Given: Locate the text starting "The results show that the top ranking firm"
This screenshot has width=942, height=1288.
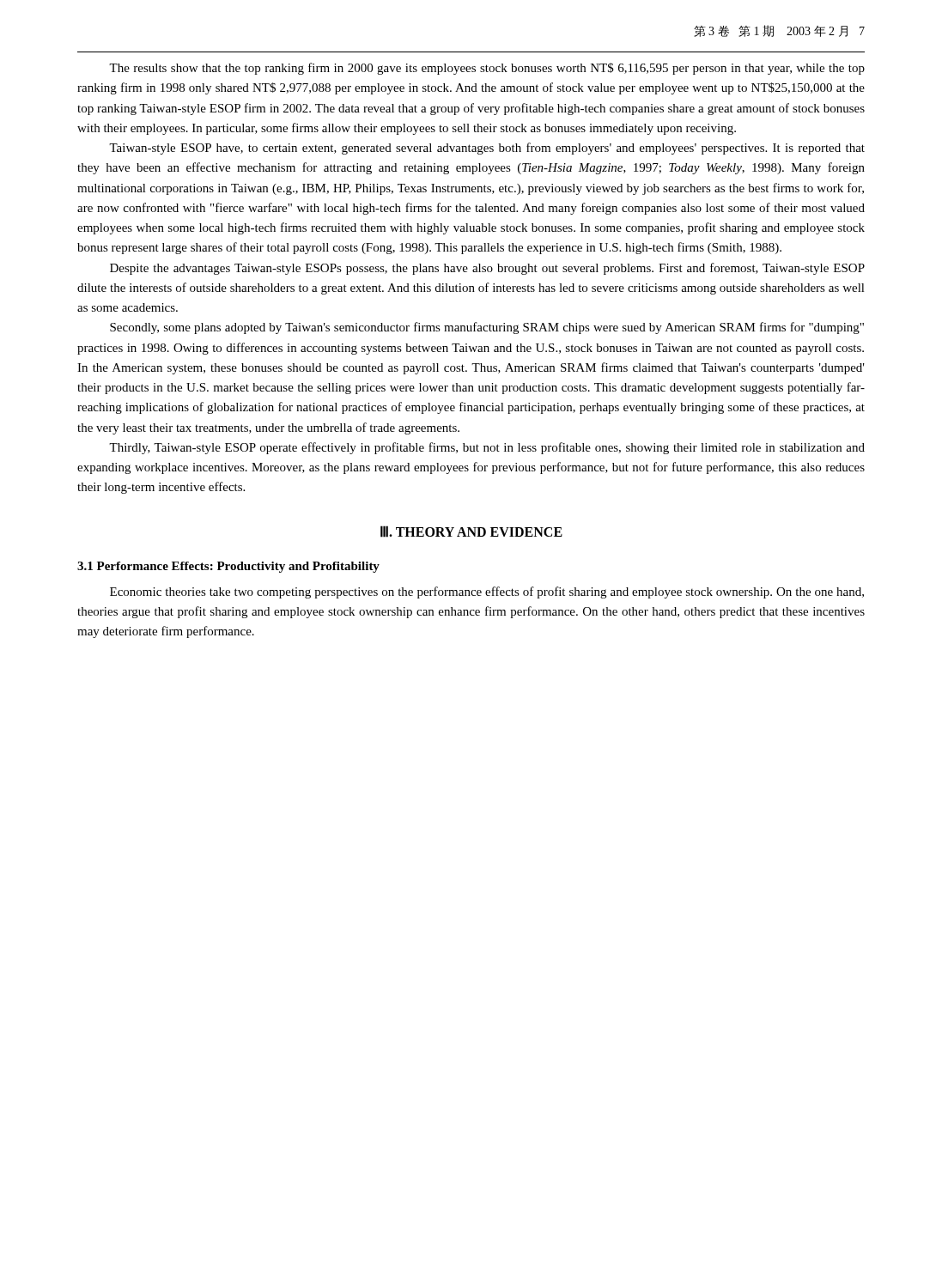Looking at the screenshot, I should [x=471, y=98].
